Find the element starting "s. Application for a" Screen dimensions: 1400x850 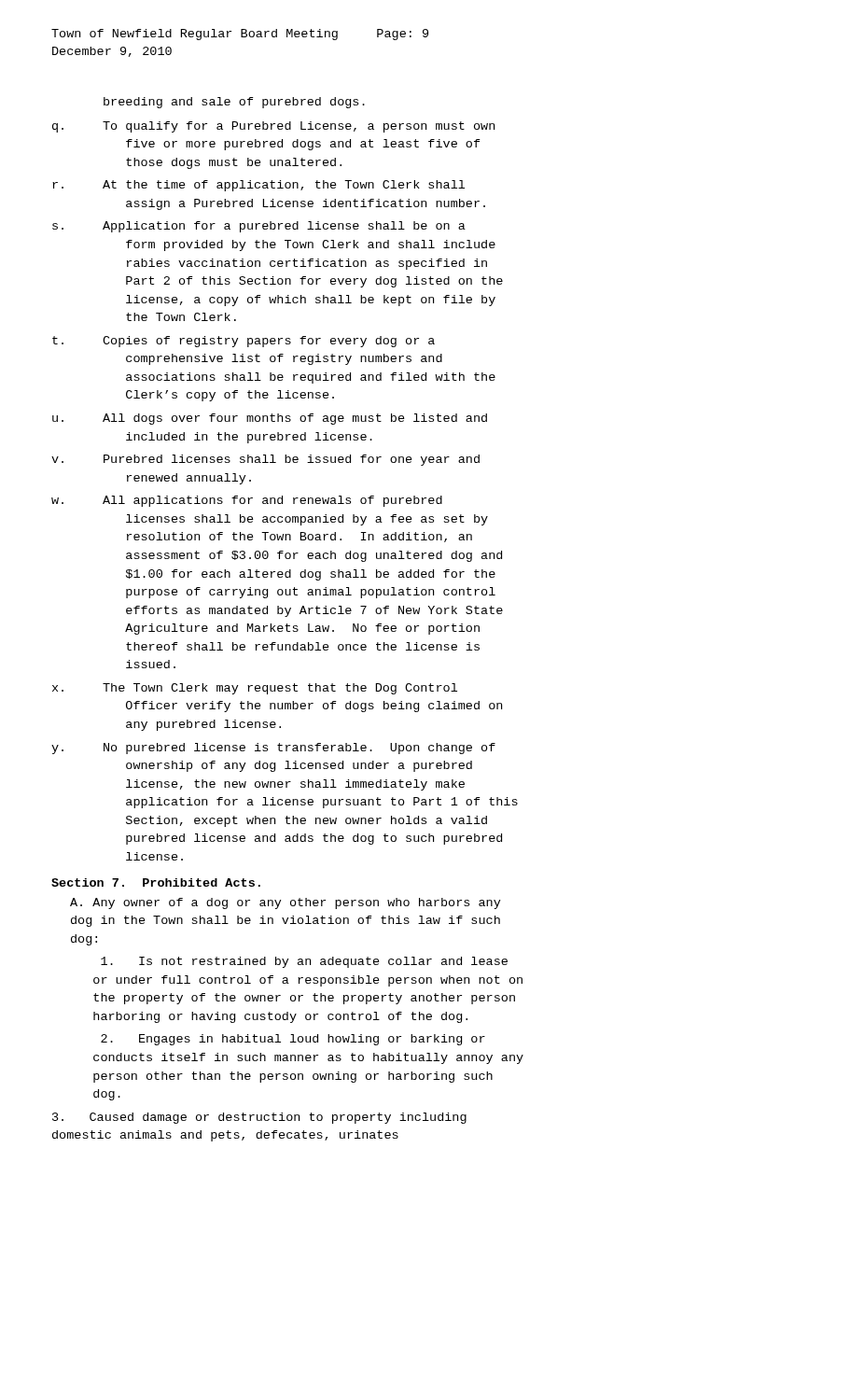(x=425, y=273)
